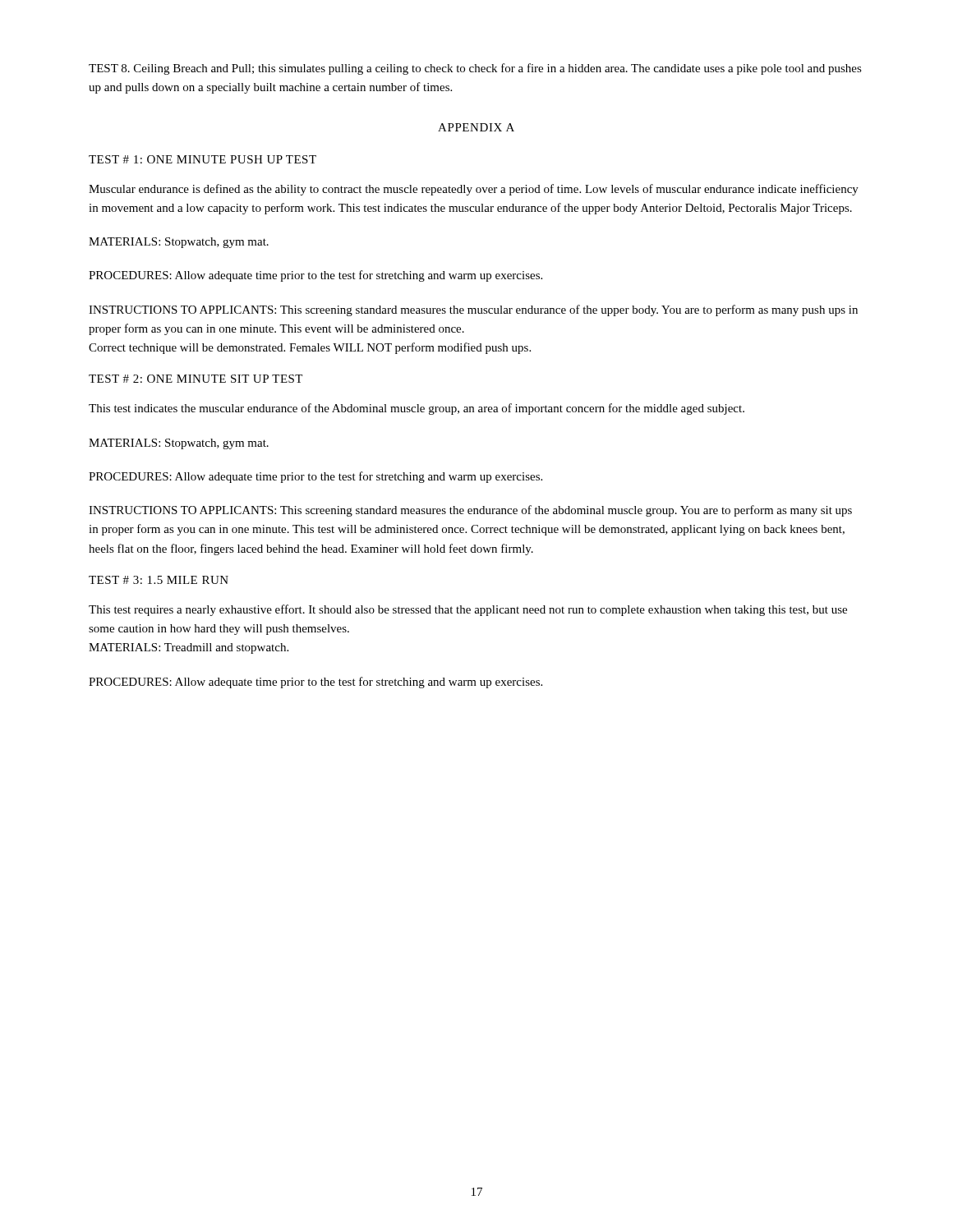Click on the section header that reads "TEST # 1: ONE"
The image size is (953, 1232).
[x=203, y=159]
